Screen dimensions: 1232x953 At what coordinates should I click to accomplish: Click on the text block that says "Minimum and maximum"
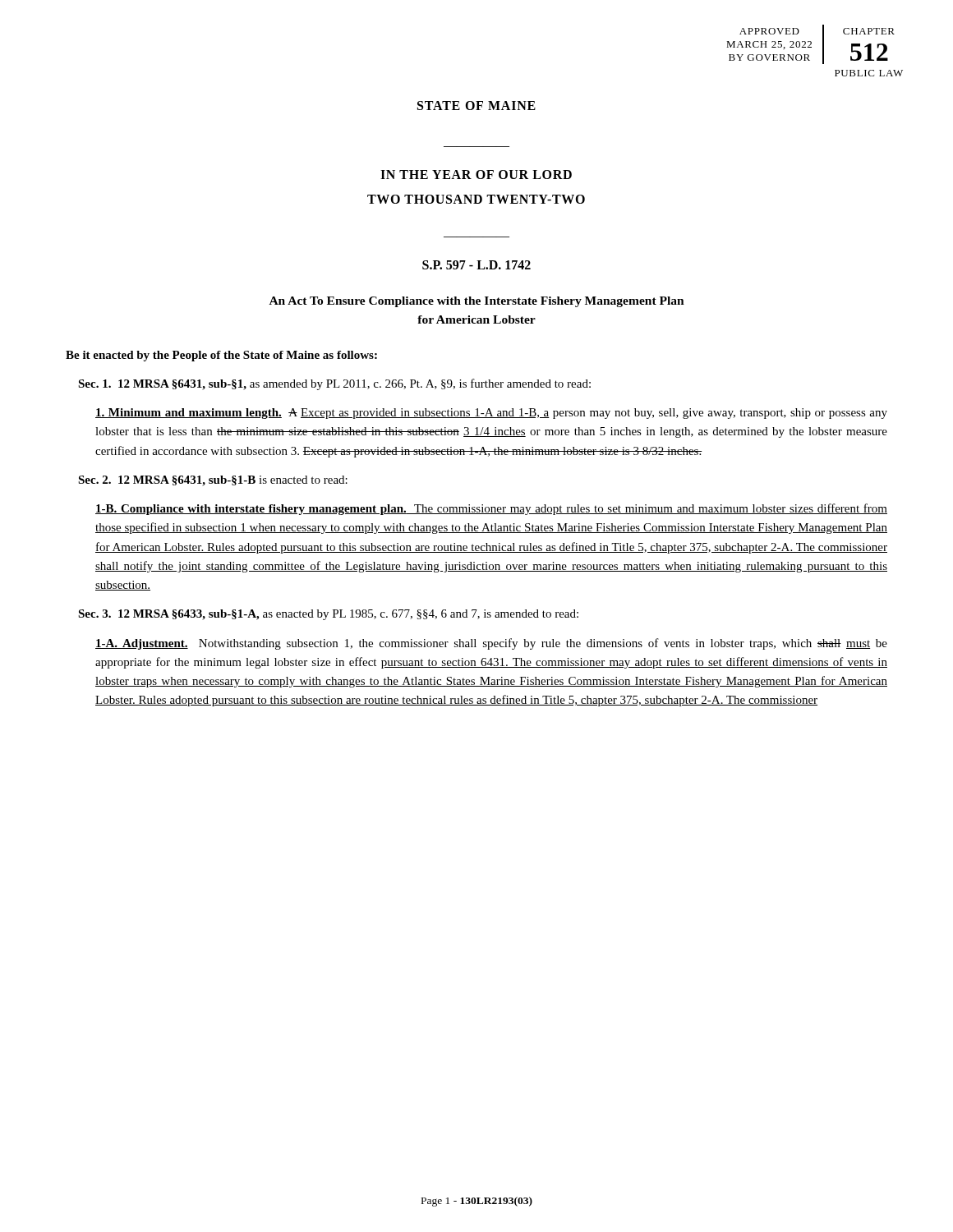click(x=491, y=431)
